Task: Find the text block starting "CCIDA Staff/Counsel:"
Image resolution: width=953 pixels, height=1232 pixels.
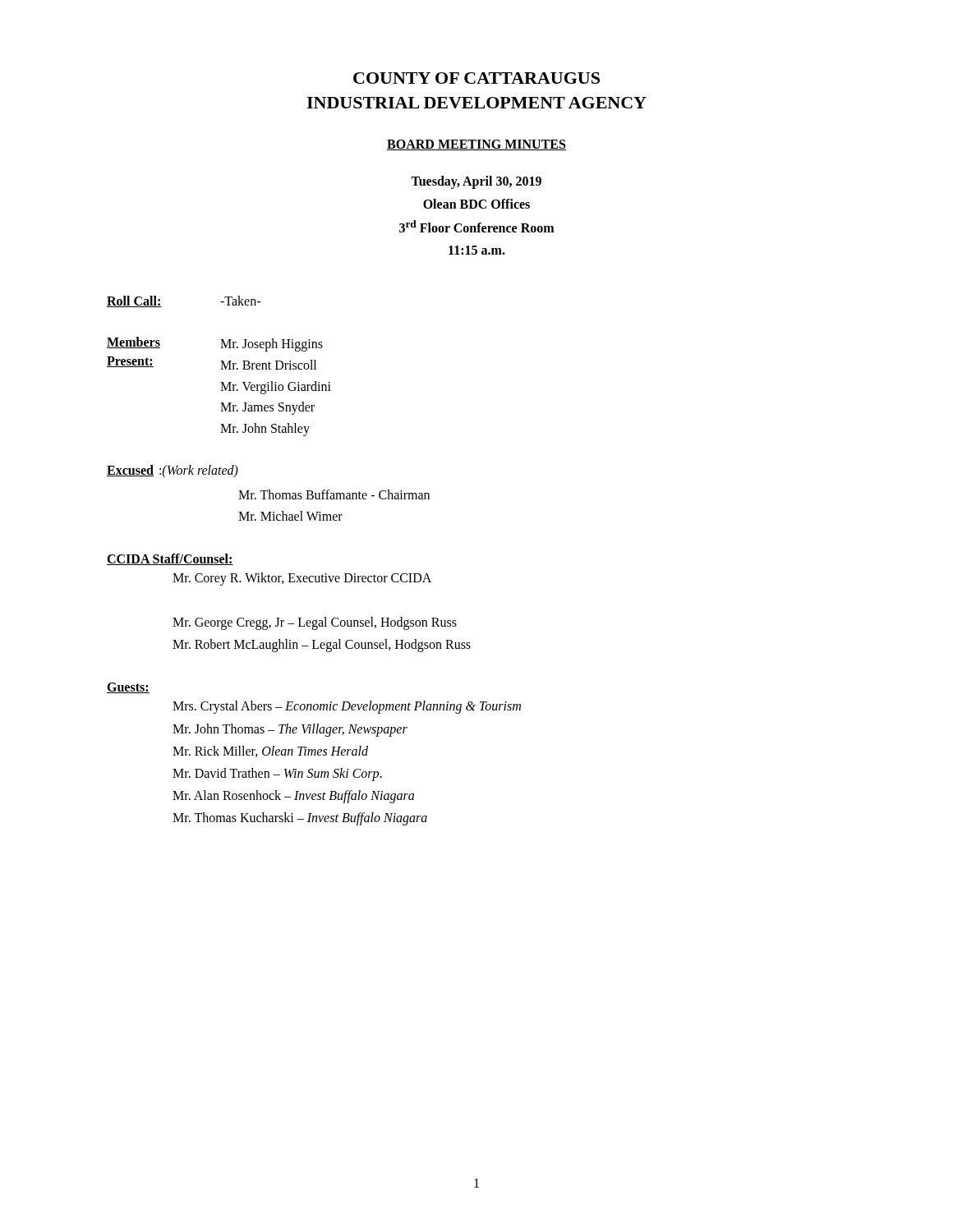Action: [170, 559]
